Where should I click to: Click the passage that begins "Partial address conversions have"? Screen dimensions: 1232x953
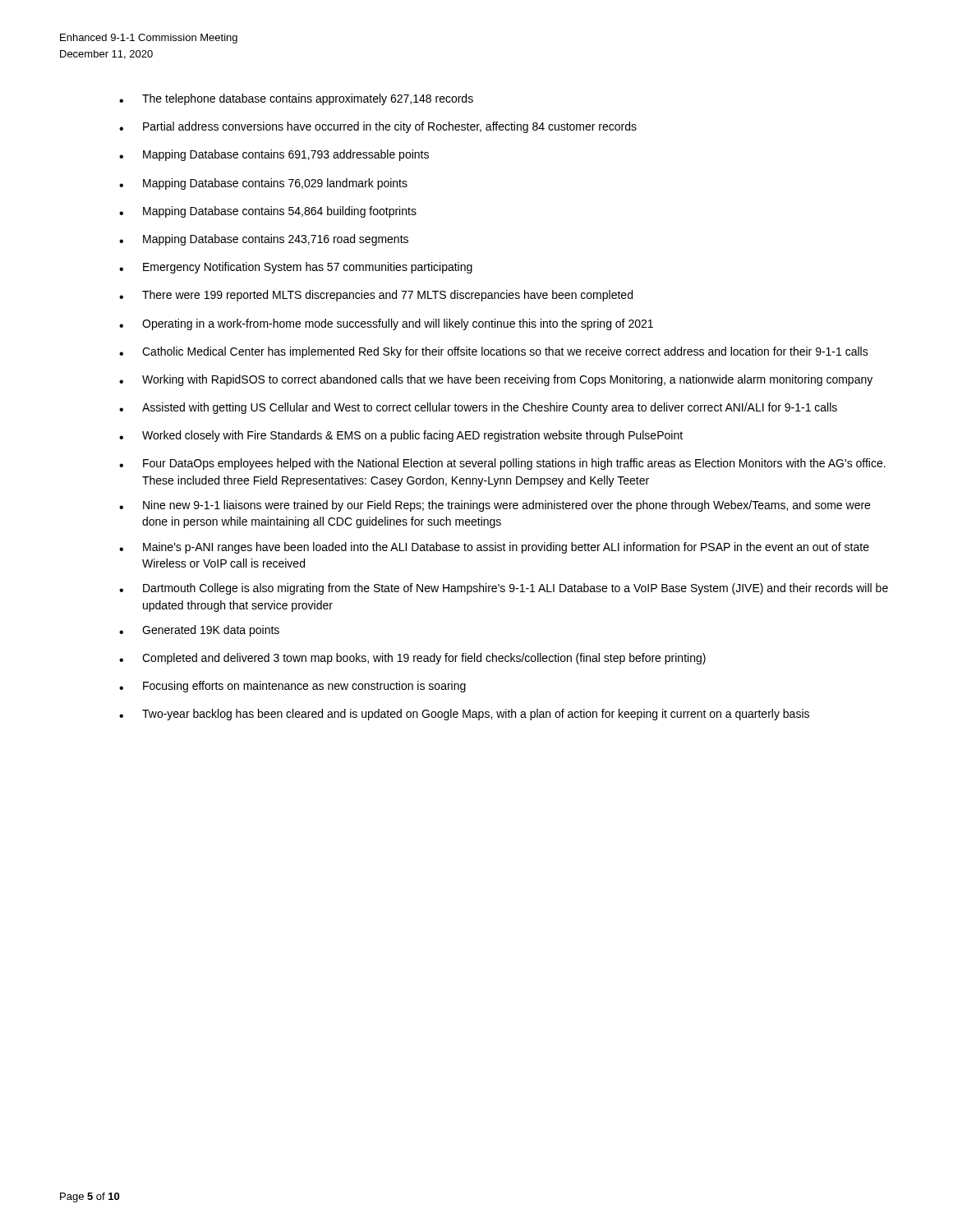pos(506,128)
